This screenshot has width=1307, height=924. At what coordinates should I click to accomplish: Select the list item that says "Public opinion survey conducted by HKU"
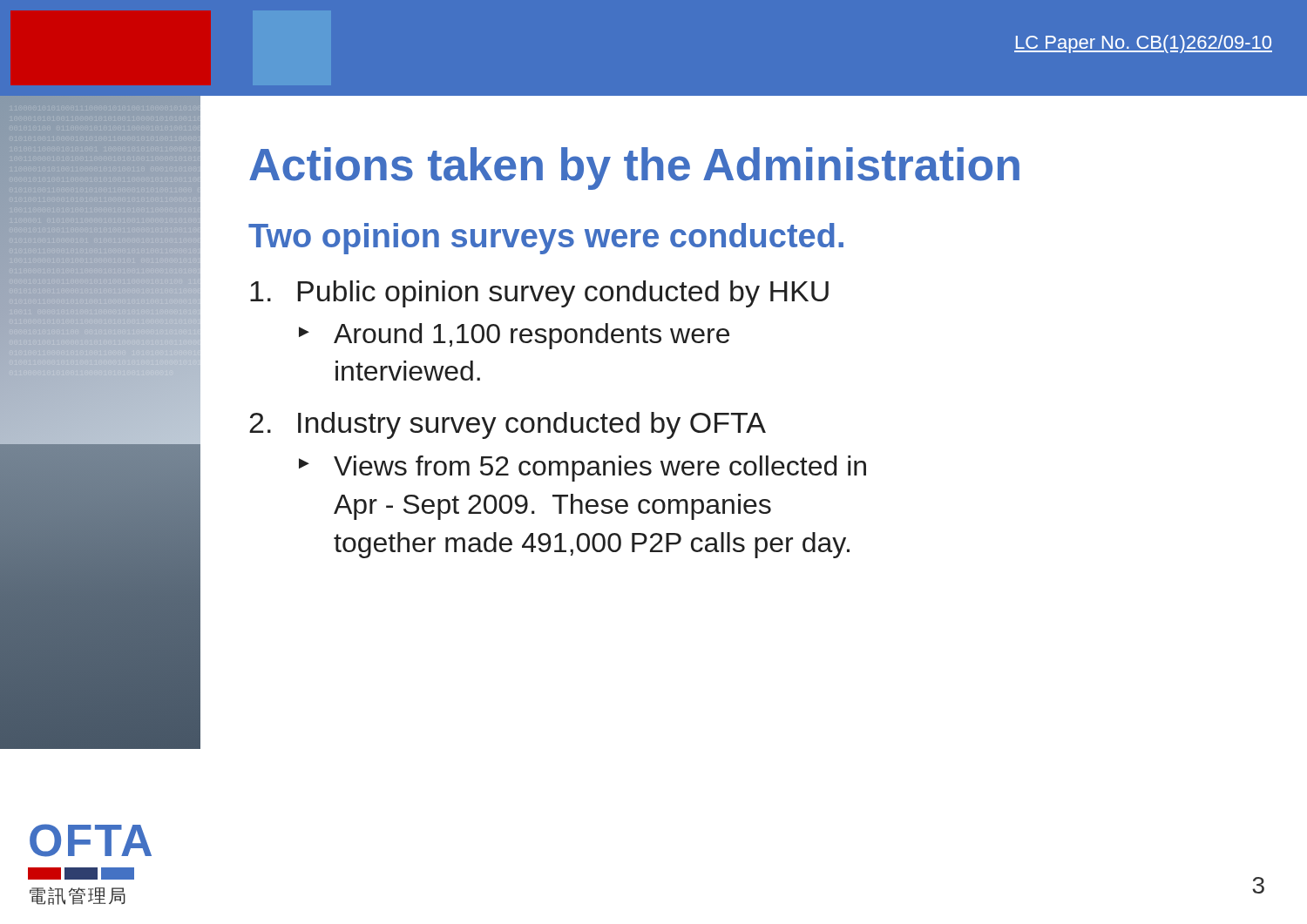[x=539, y=291]
